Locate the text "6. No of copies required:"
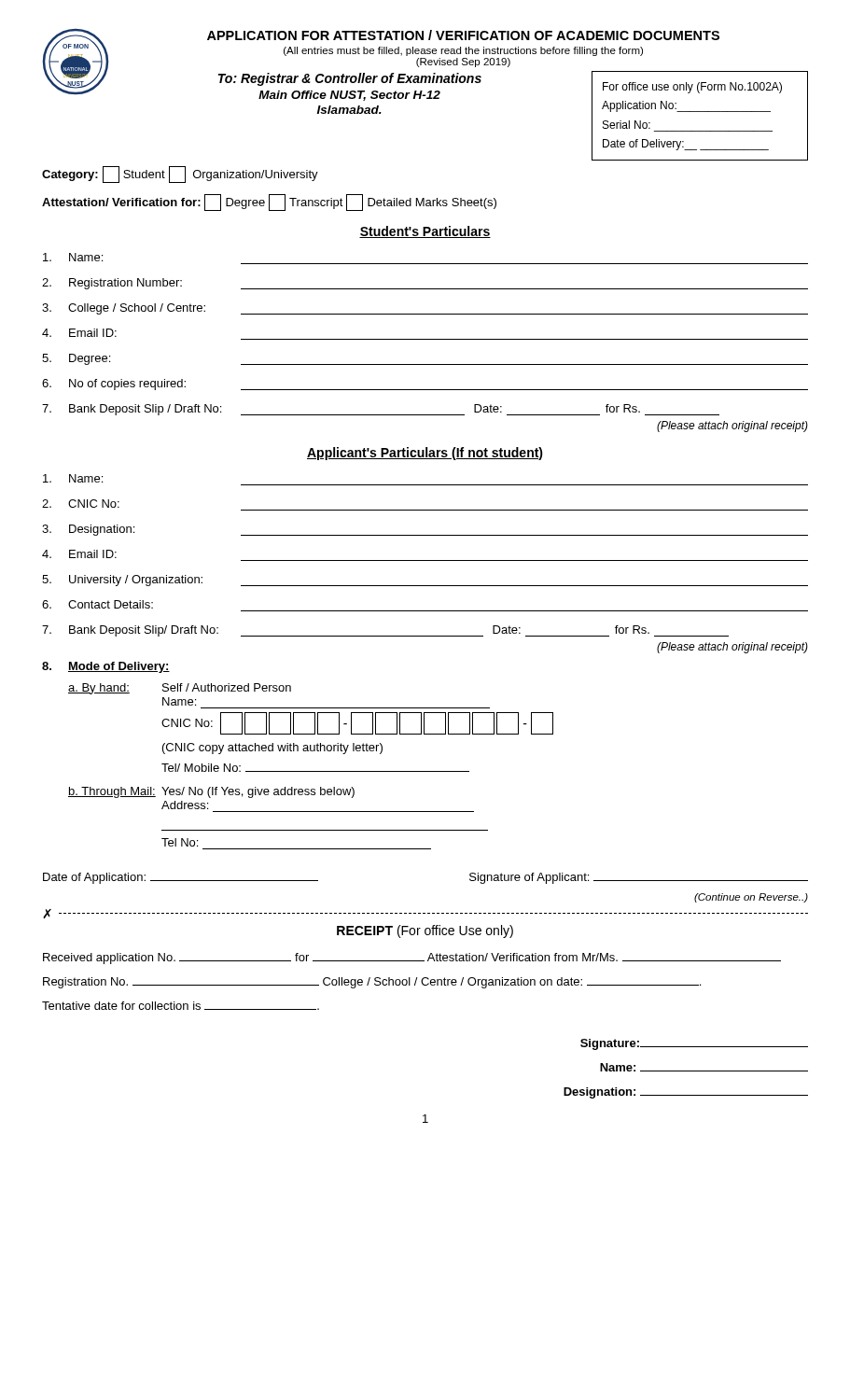This screenshot has width=850, height=1400. pyautogui.click(x=425, y=382)
